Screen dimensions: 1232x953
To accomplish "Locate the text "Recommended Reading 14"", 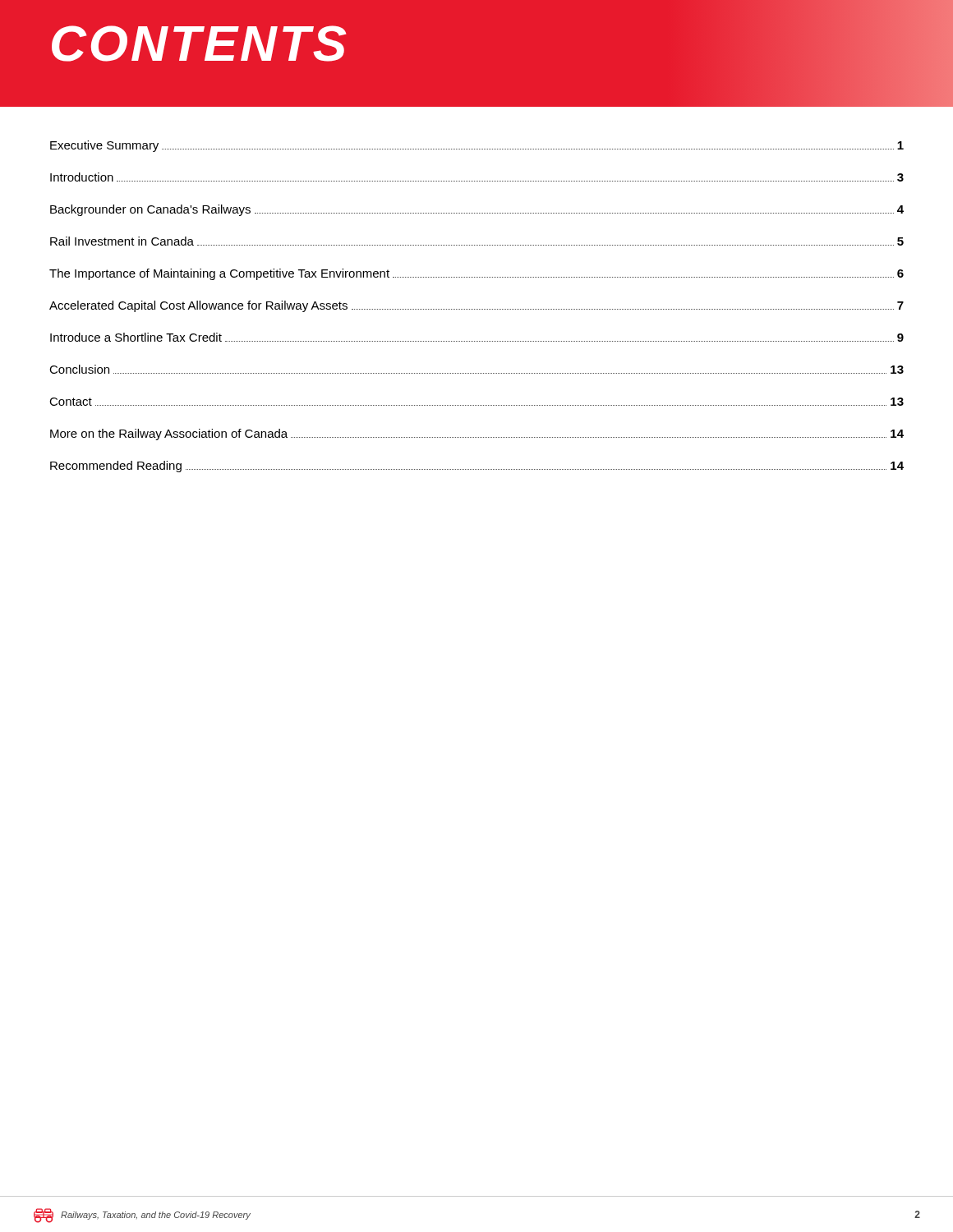I will (476, 465).
